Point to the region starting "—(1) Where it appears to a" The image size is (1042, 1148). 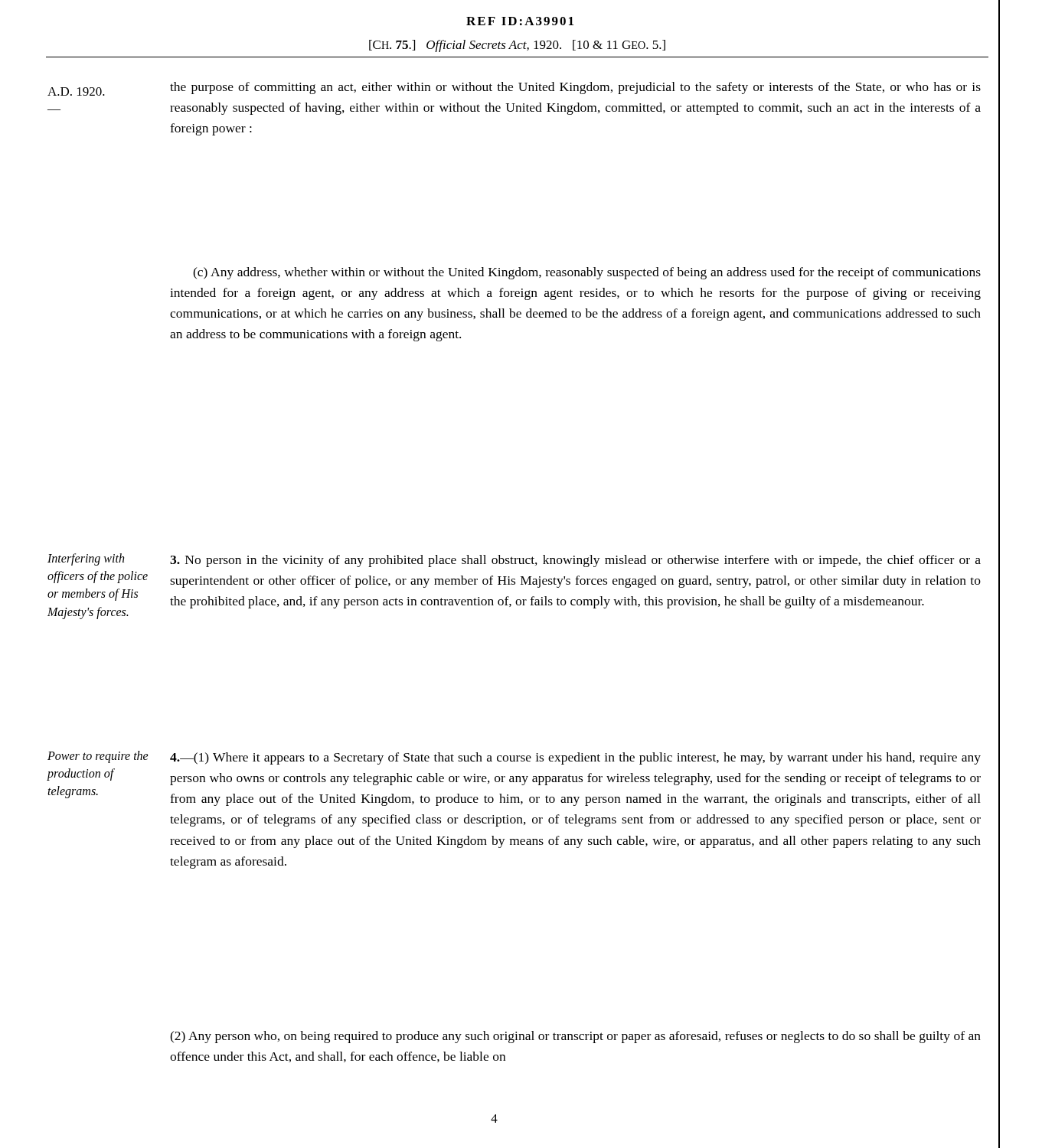pyautogui.click(x=575, y=809)
